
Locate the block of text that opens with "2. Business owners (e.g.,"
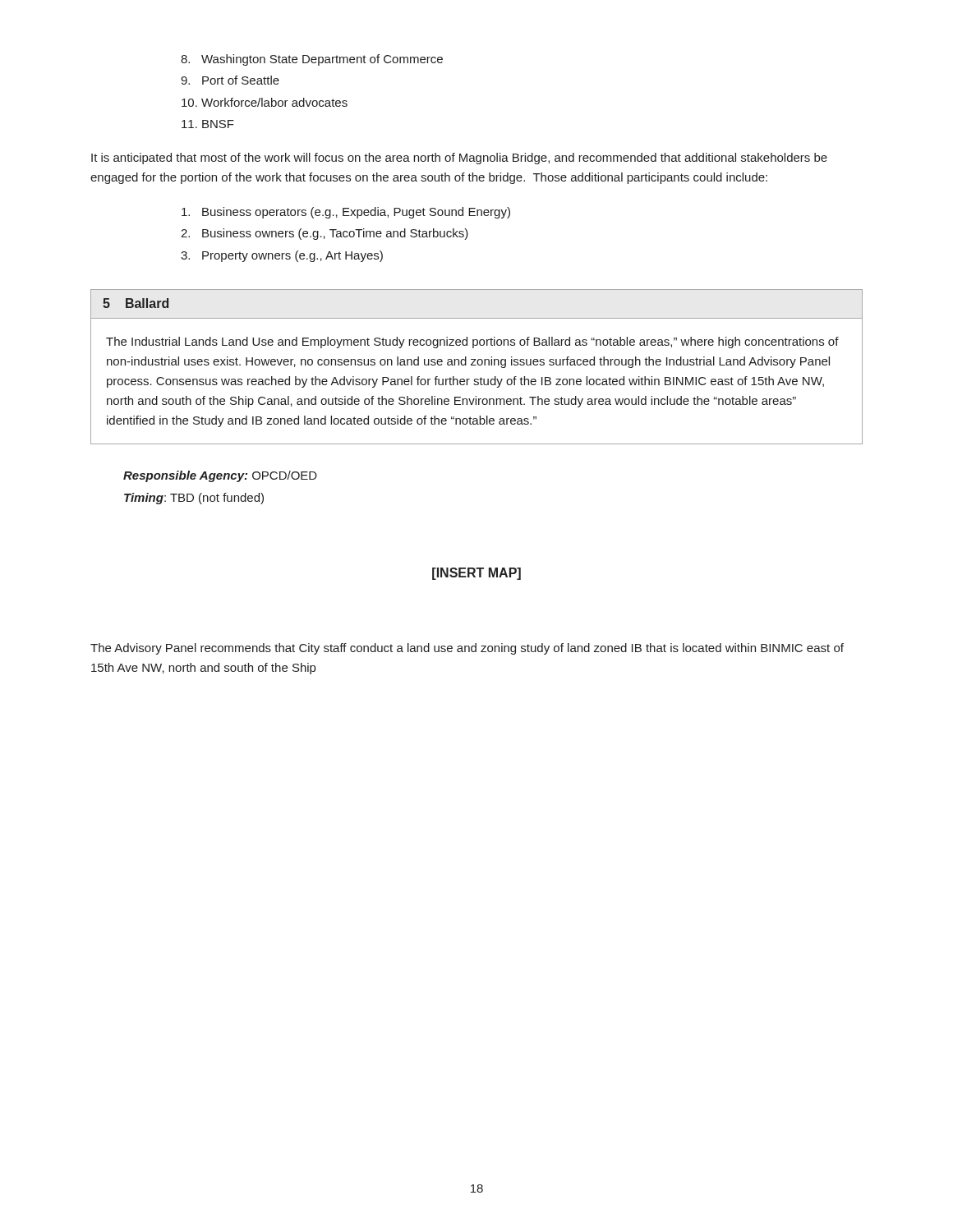point(325,233)
